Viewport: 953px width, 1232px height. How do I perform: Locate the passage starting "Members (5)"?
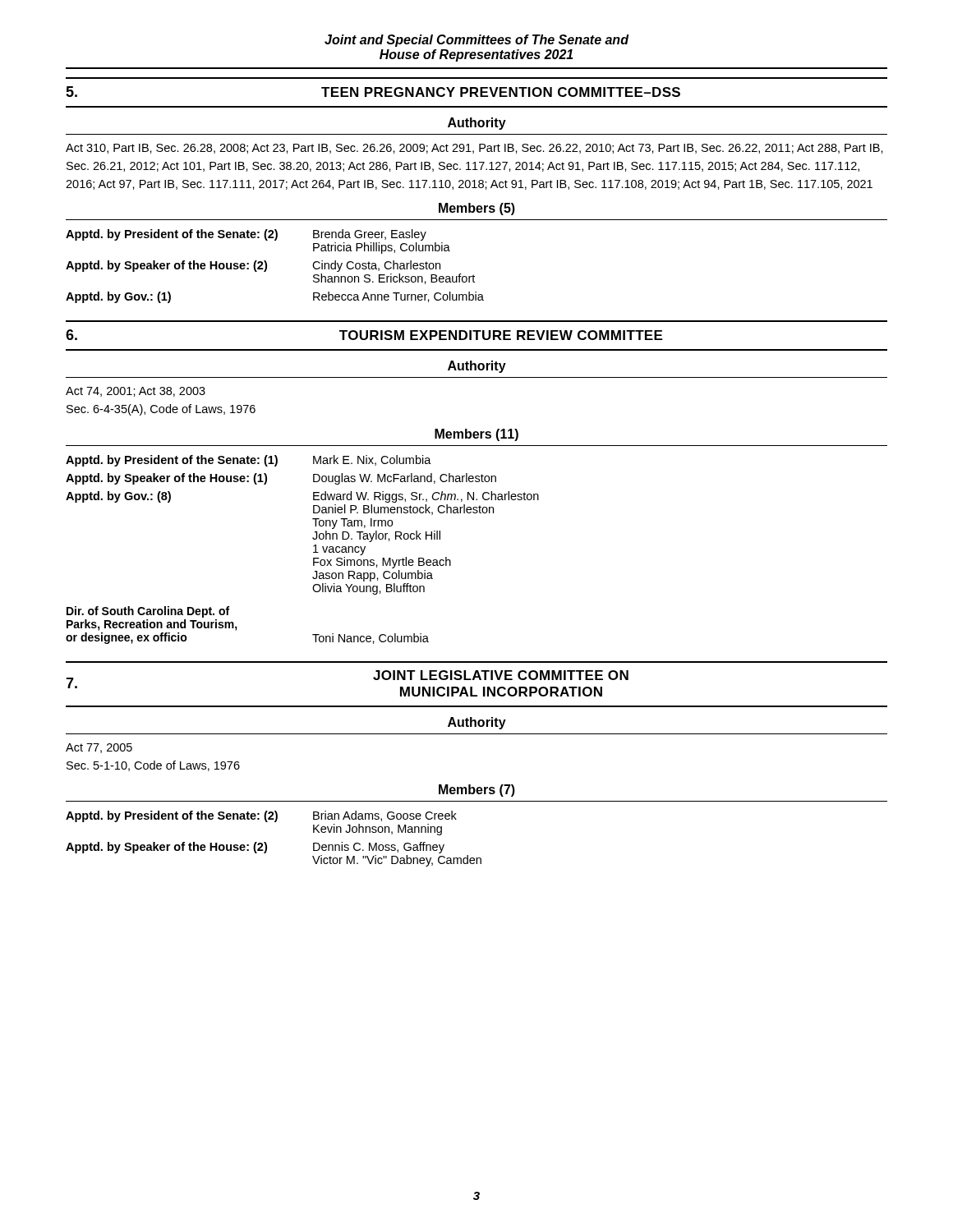tap(476, 208)
